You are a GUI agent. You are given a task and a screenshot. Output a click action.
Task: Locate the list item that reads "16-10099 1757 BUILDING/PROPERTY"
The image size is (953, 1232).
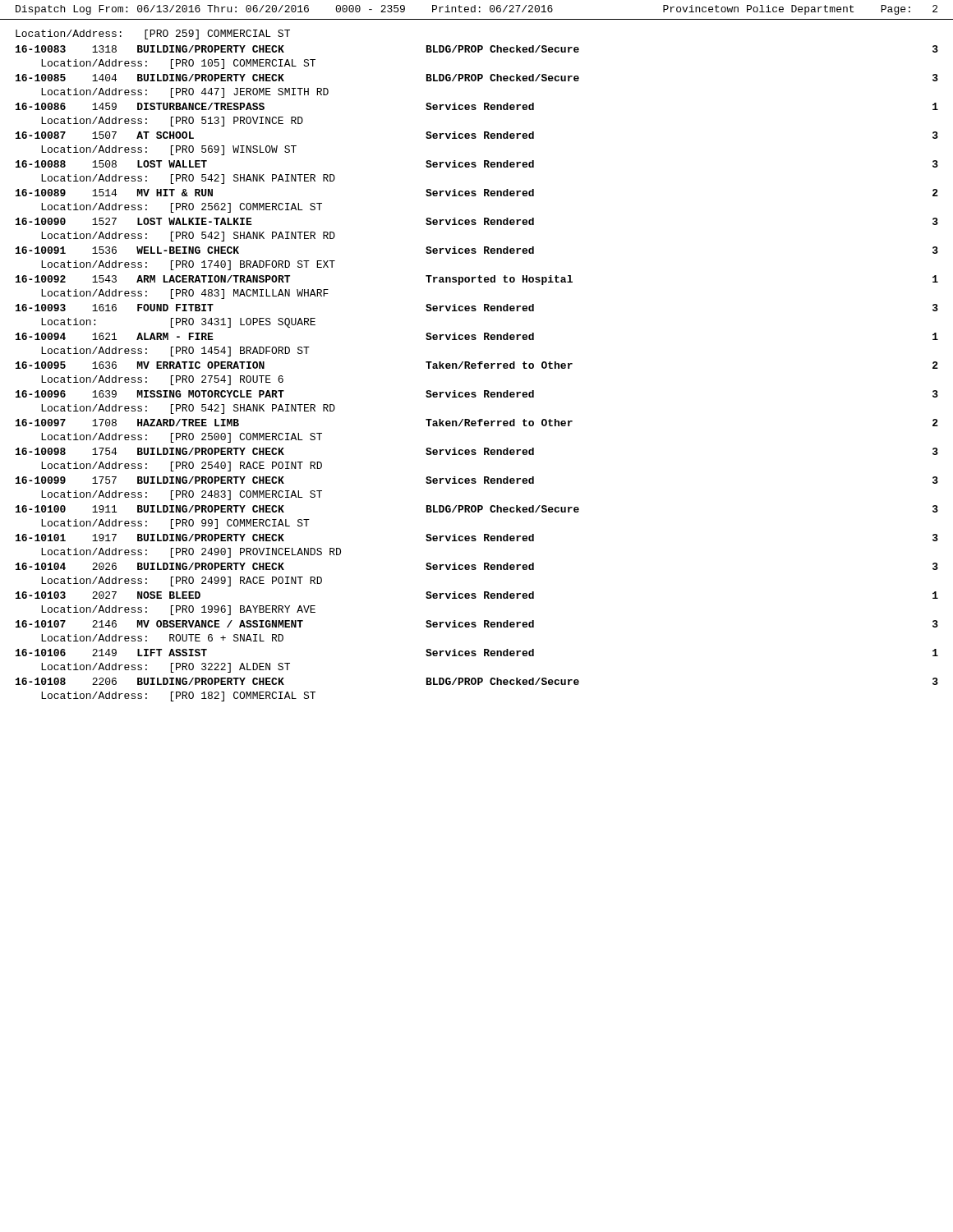tap(476, 488)
